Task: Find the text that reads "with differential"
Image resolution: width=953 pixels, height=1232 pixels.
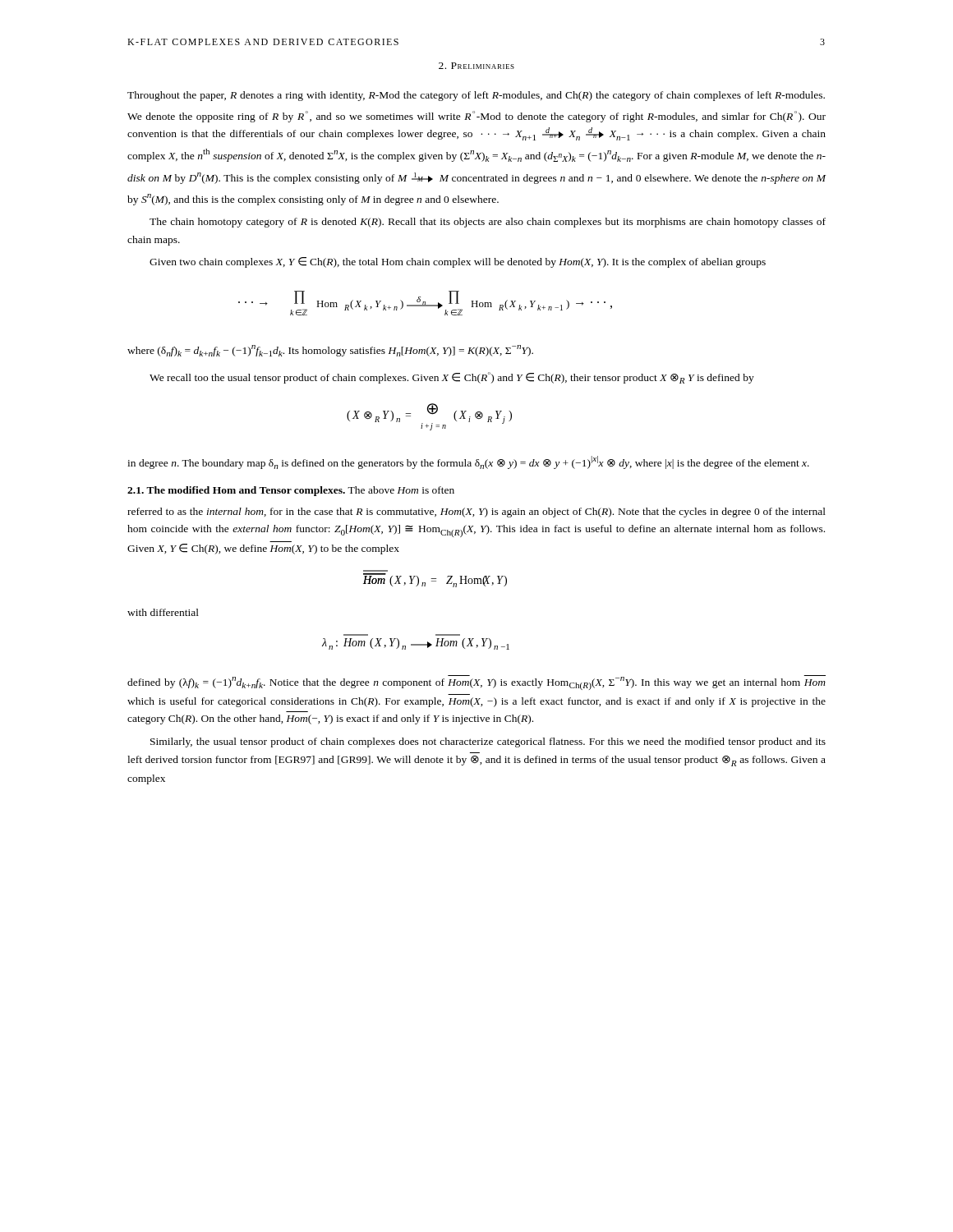Action: coord(163,613)
